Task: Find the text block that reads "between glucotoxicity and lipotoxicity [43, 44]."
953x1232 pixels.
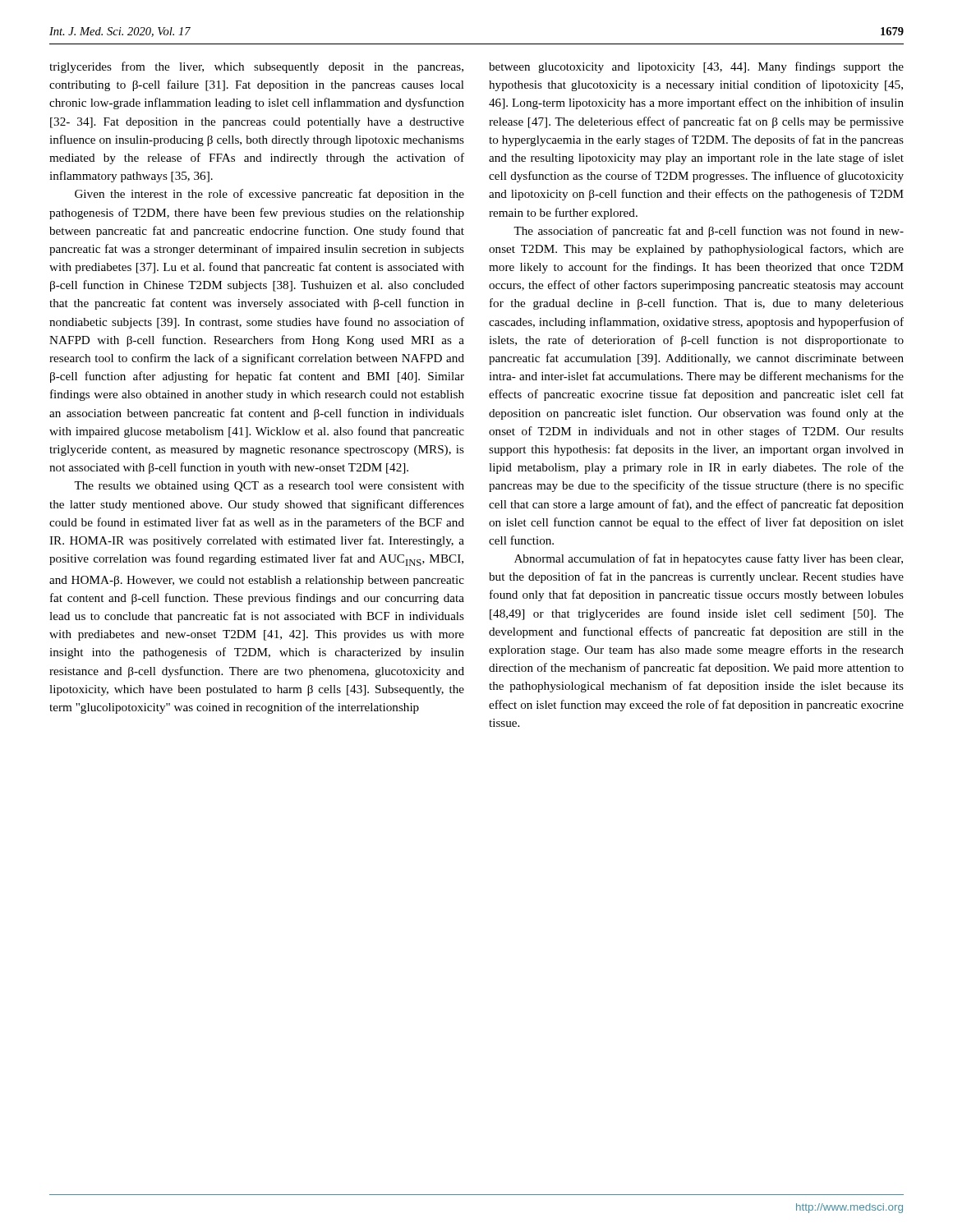Action: (x=696, y=395)
